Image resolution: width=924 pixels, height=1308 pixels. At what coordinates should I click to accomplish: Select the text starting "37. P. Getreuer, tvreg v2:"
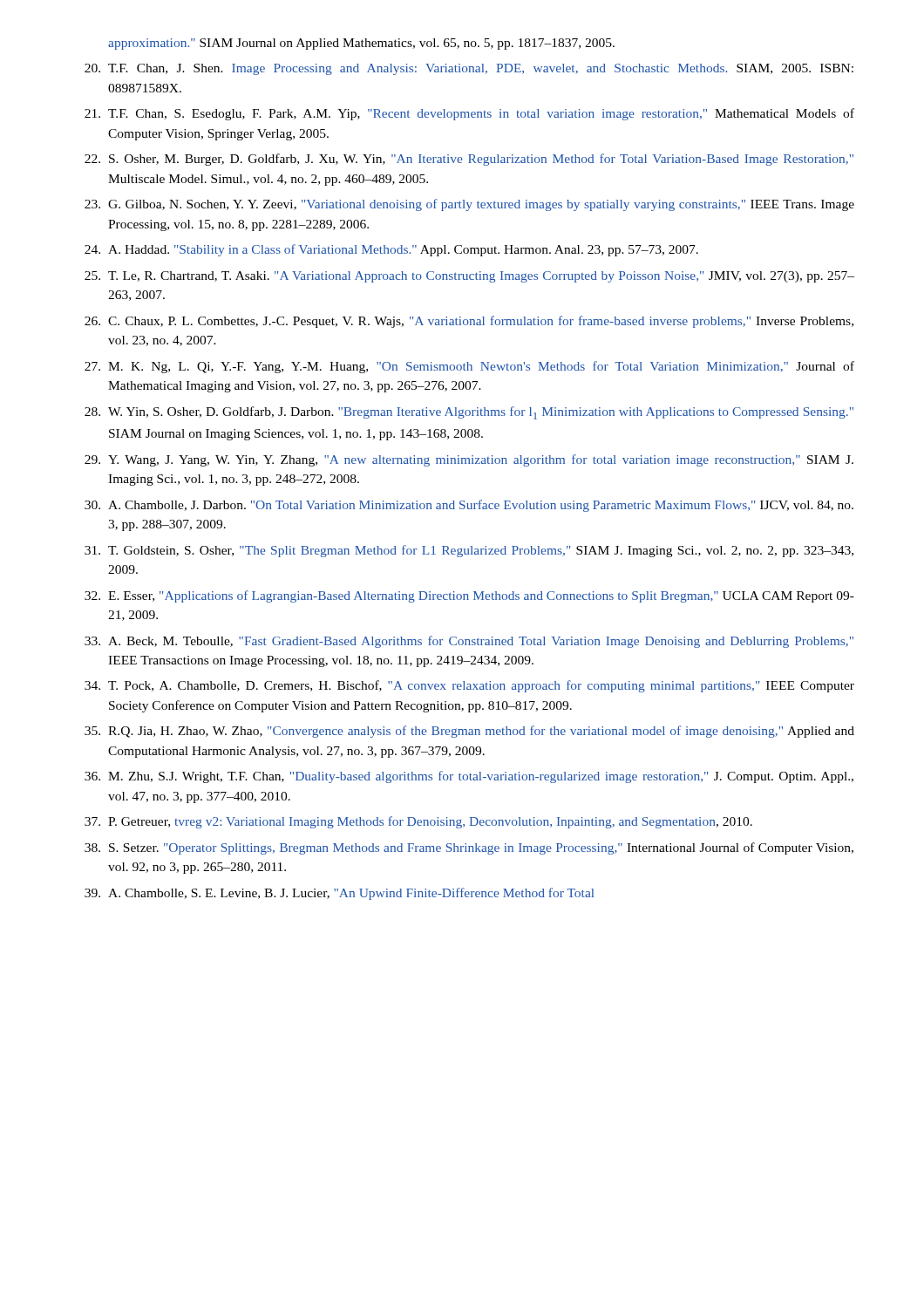(462, 822)
